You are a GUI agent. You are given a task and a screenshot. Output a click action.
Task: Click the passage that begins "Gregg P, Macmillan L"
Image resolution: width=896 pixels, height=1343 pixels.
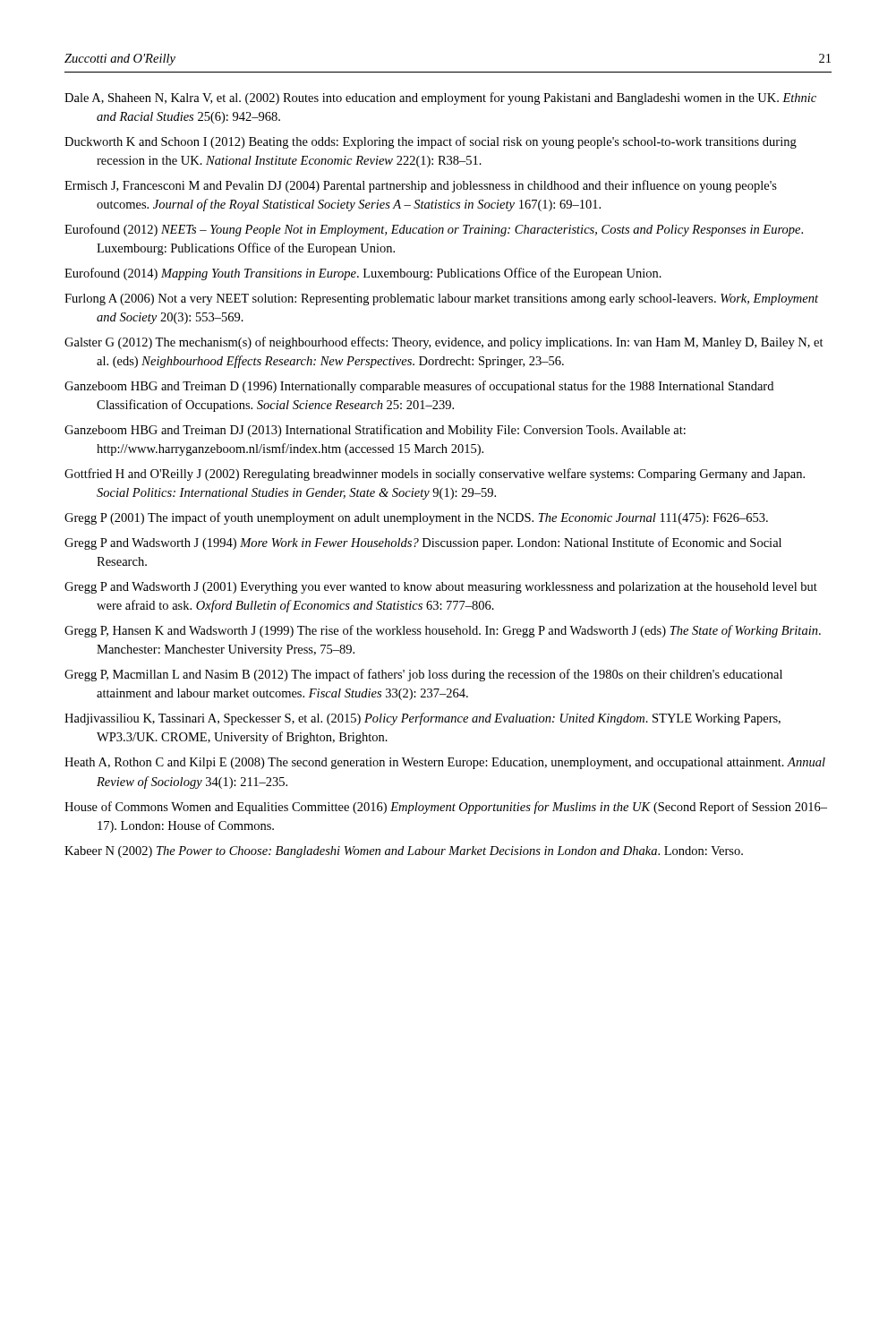[x=424, y=684]
